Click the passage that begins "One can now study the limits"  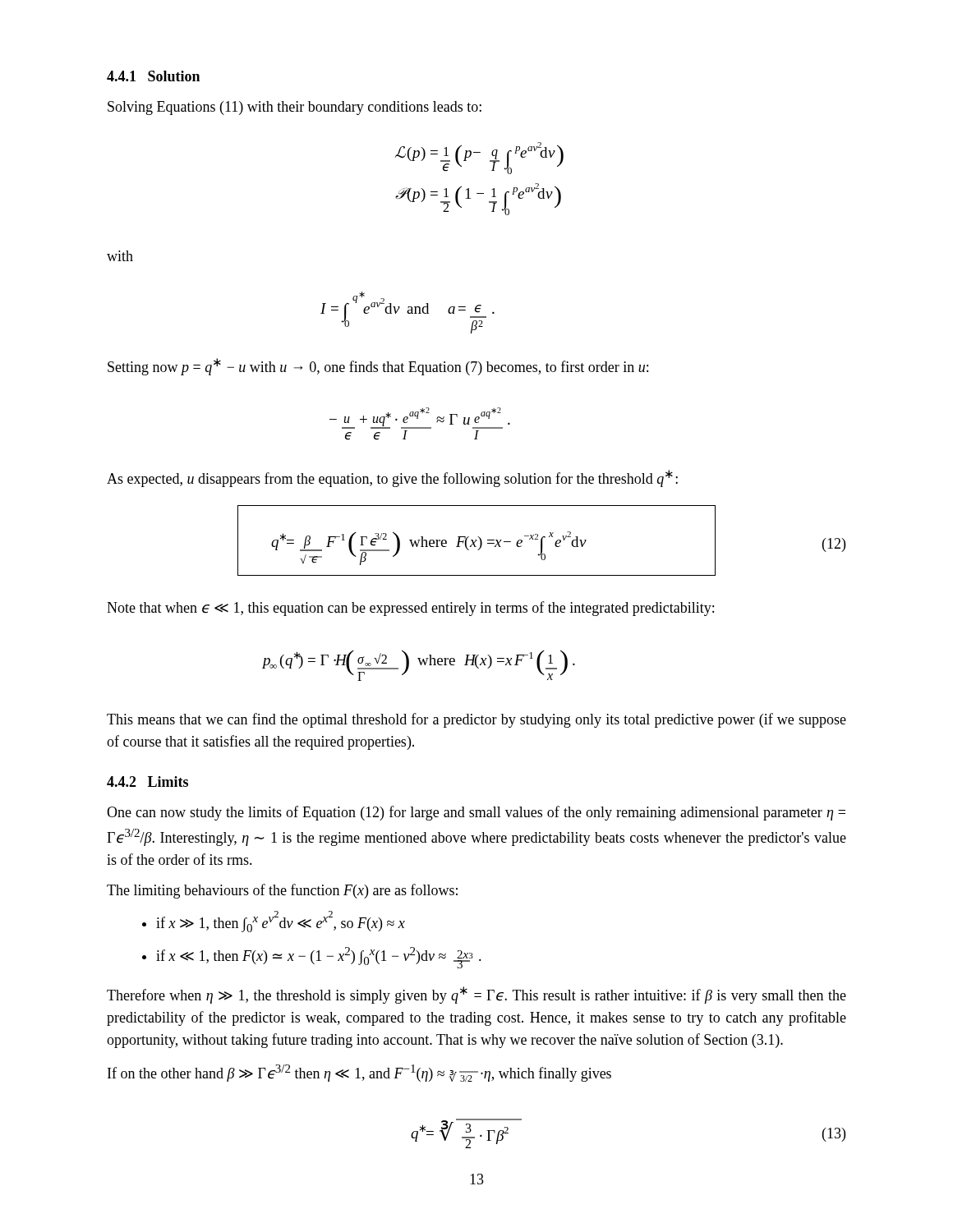click(x=476, y=836)
